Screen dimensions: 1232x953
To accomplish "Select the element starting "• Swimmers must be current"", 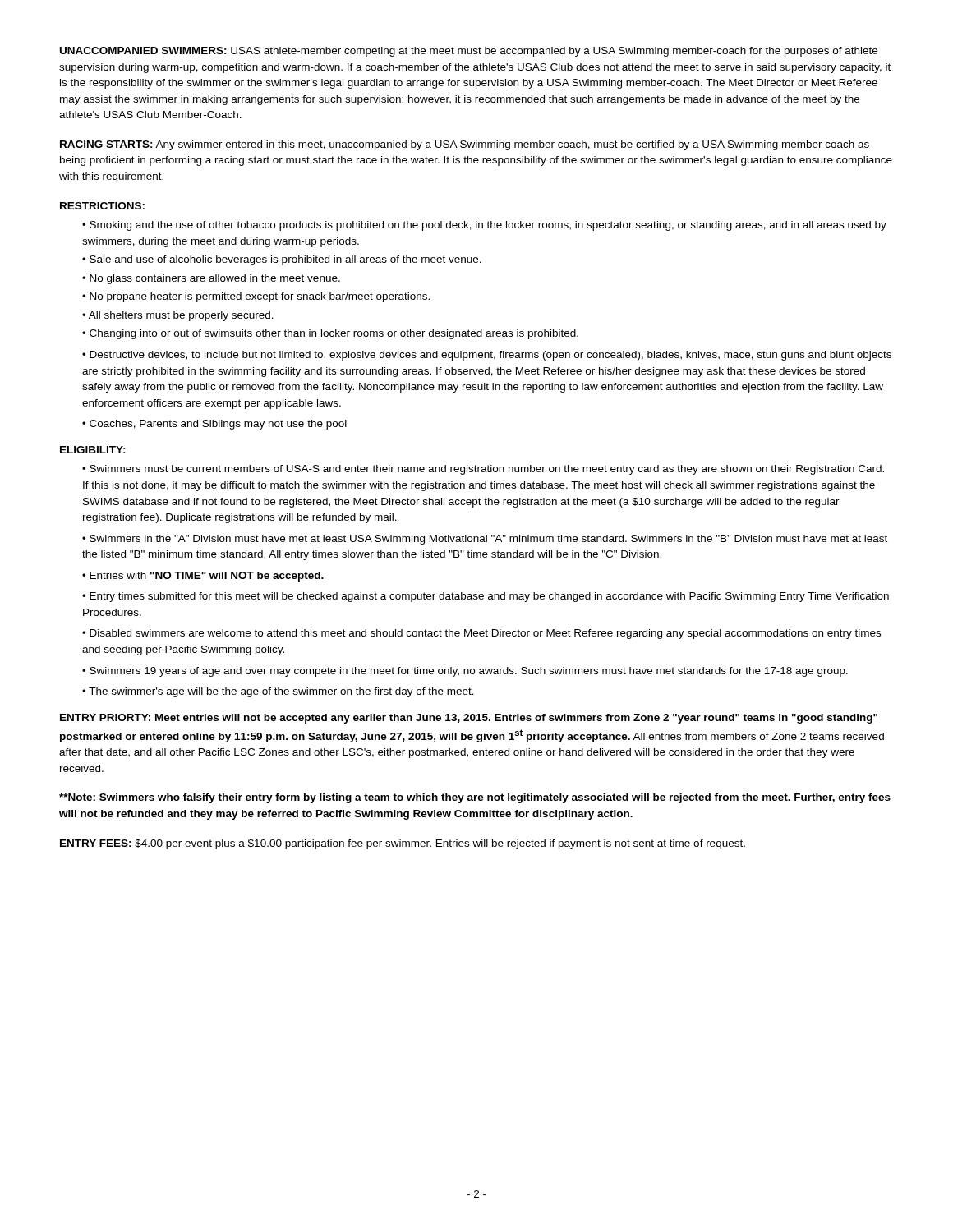I will click(x=484, y=493).
